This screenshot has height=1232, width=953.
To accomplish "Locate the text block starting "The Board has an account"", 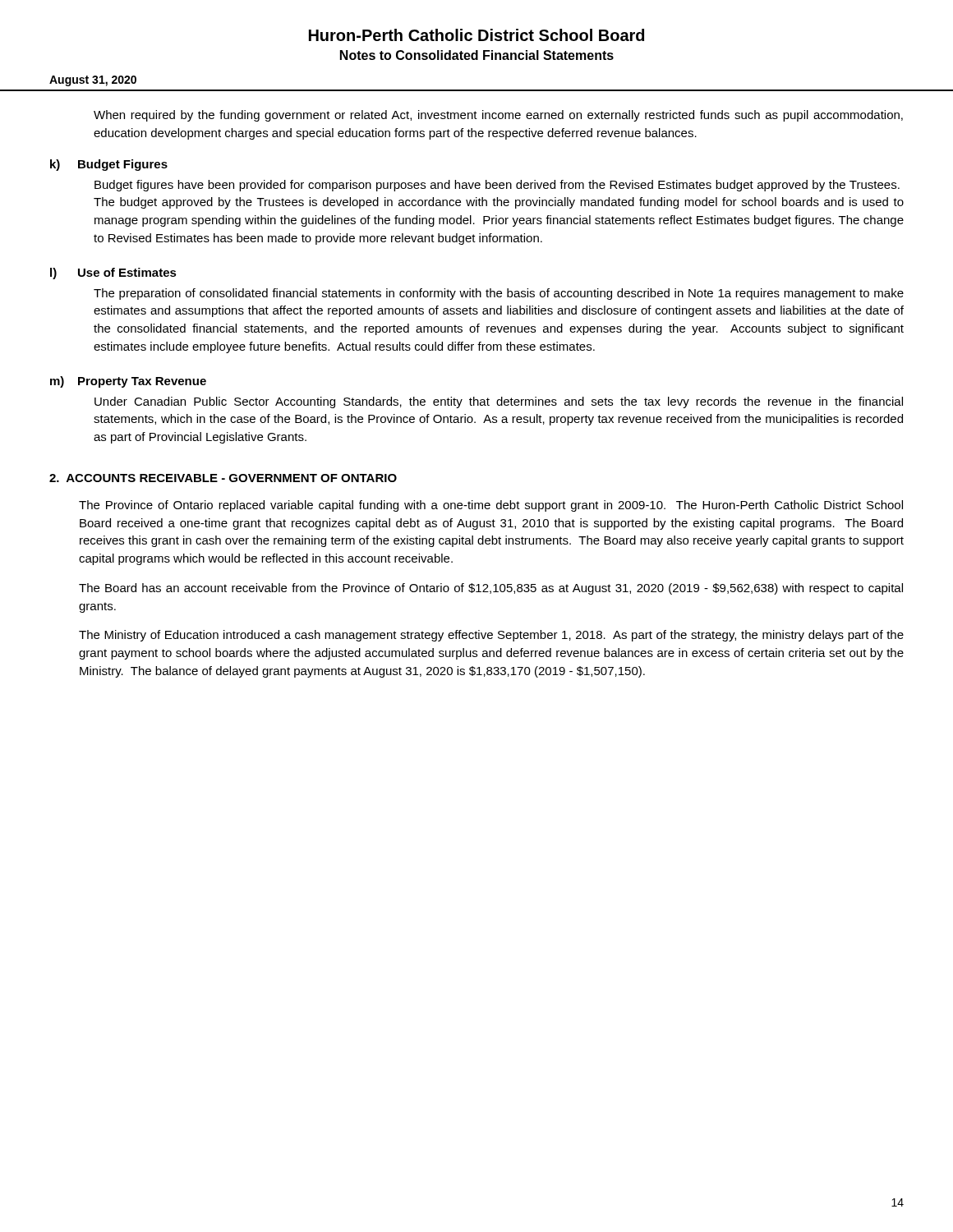I will click(491, 596).
